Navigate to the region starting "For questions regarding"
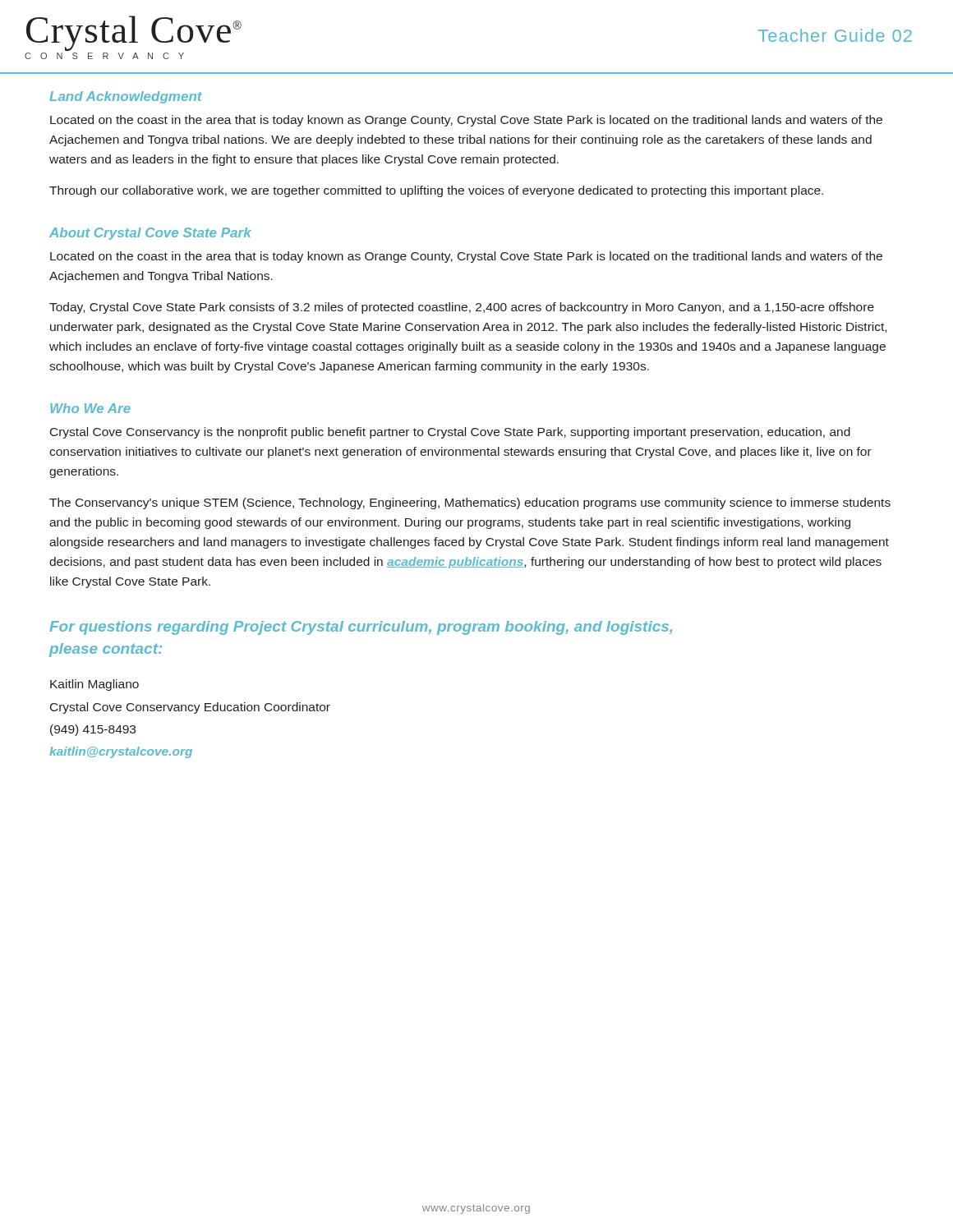Screen dimensions: 1232x953 (x=362, y=637)
